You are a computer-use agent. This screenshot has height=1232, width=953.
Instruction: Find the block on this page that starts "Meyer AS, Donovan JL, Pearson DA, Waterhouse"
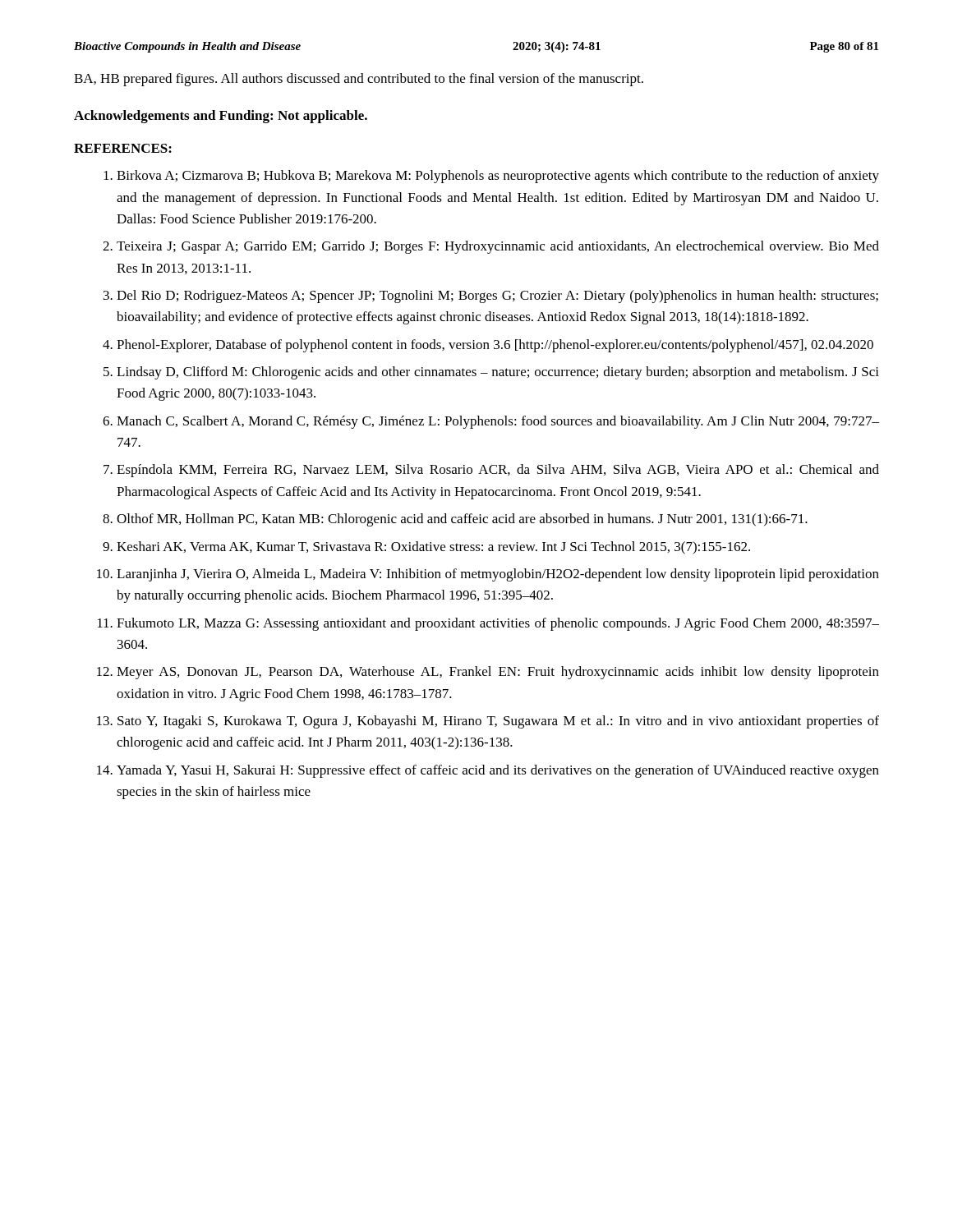(x=498, y=682)
